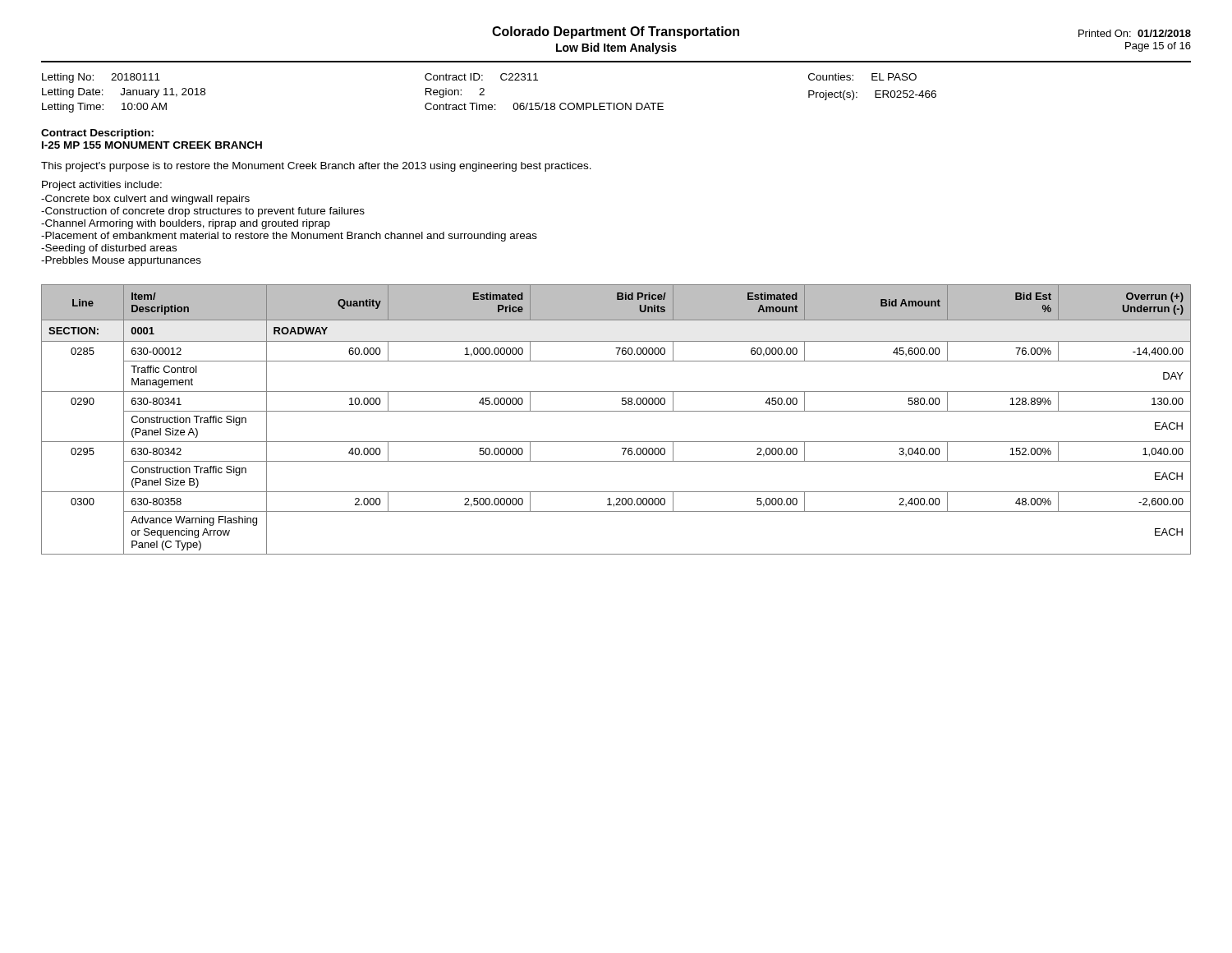
Task: Find the section header that reads "Contract Description: I-25 MP 155 MONUMENT CREEK"
Action: tap(97, 134)
